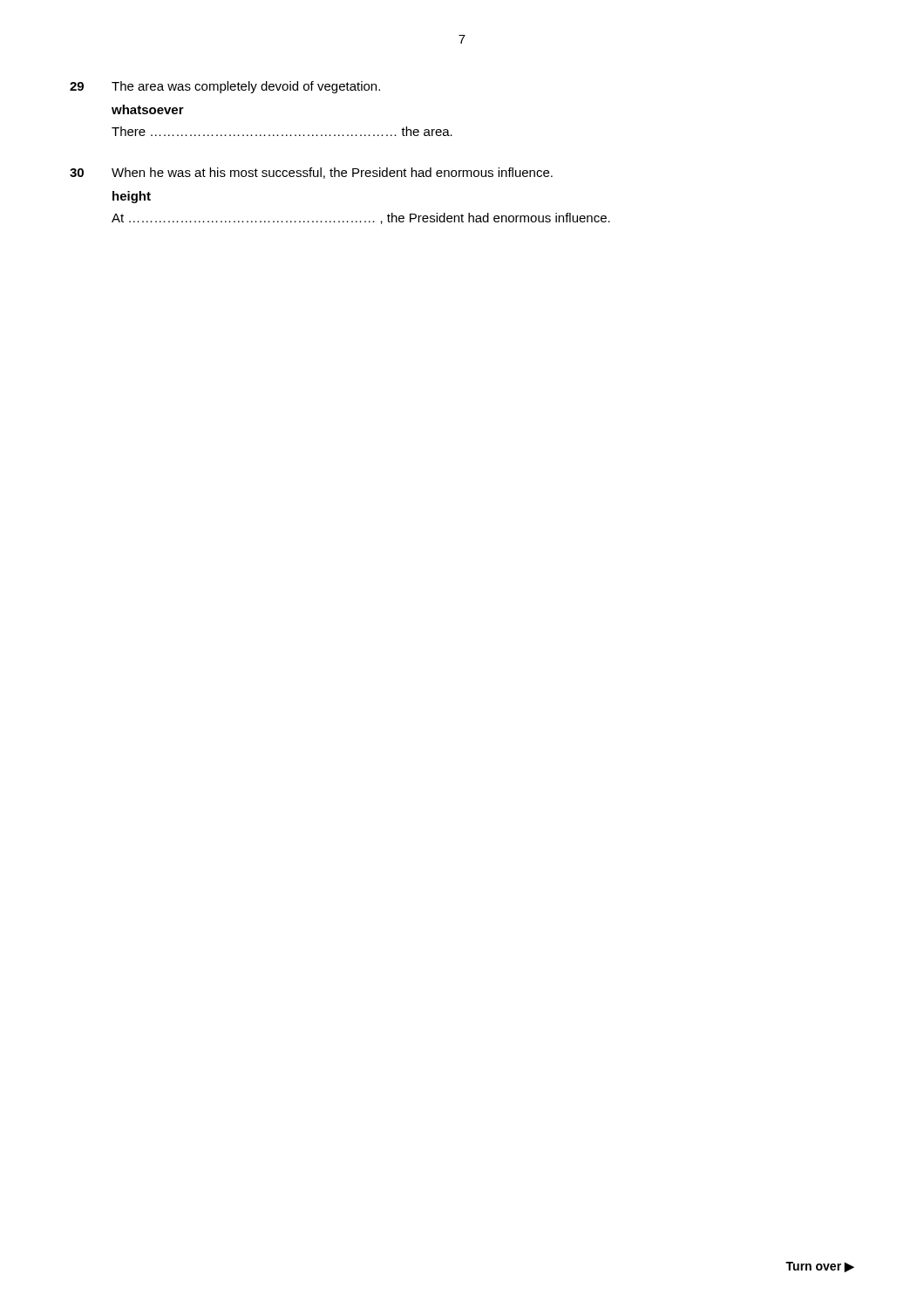
Task: Point to the passage starting "There ………………………………………………… the area."
Action: pyautogui.click(x=282, y=131)
